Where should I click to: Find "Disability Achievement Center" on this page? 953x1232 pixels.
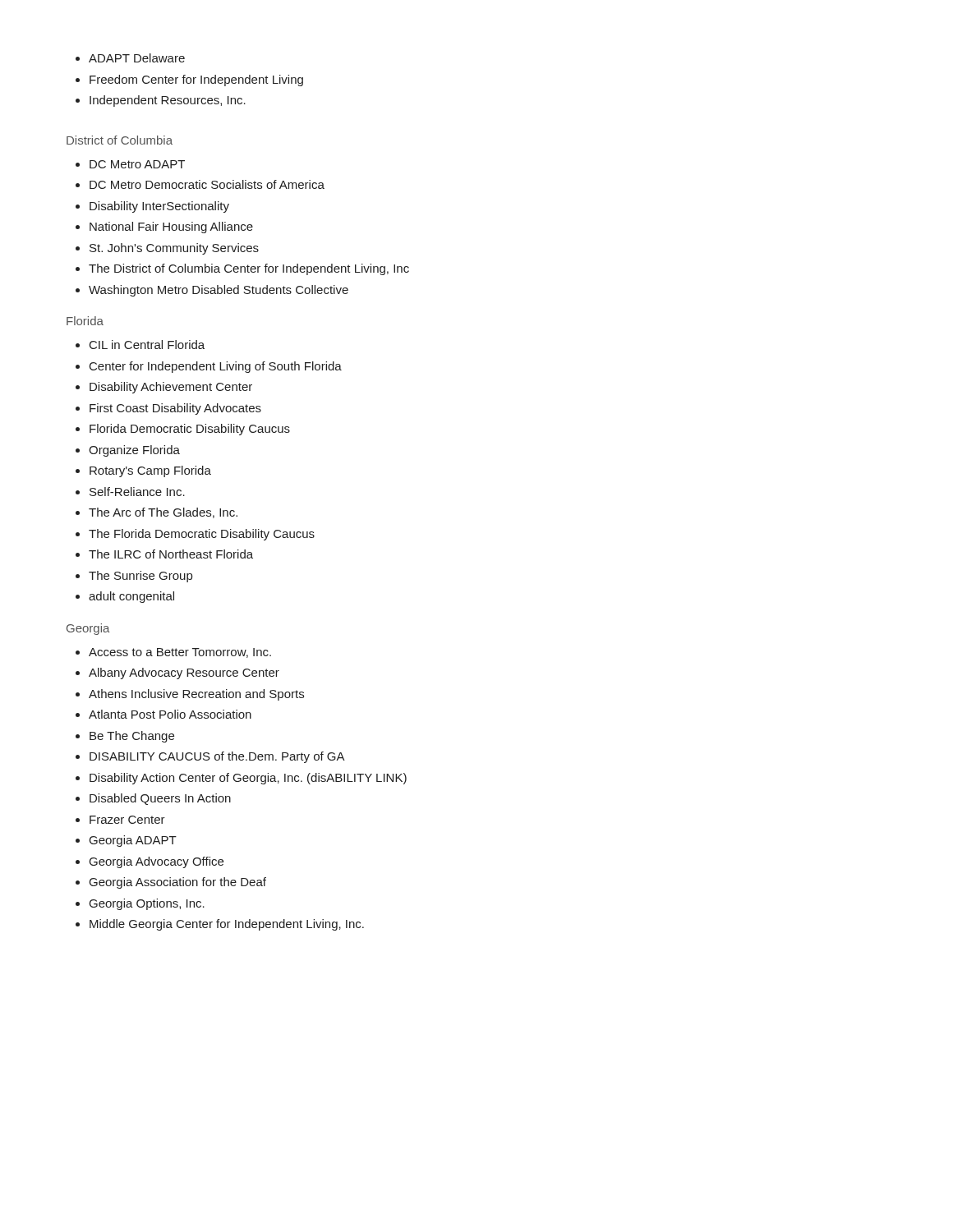pos(171,386)
